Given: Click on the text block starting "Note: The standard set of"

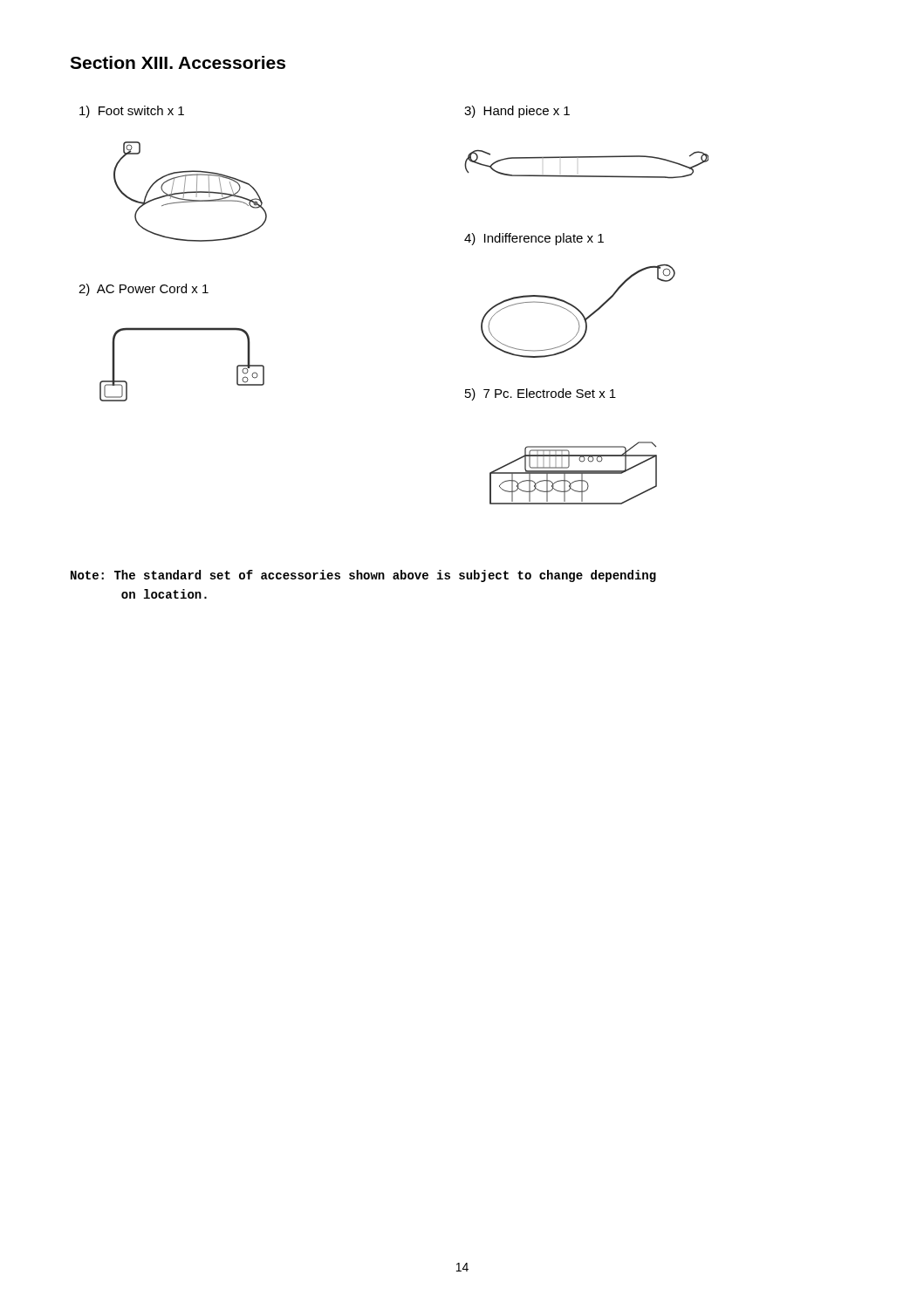Looking at the screenshot, I should click(x=363, y=585).
